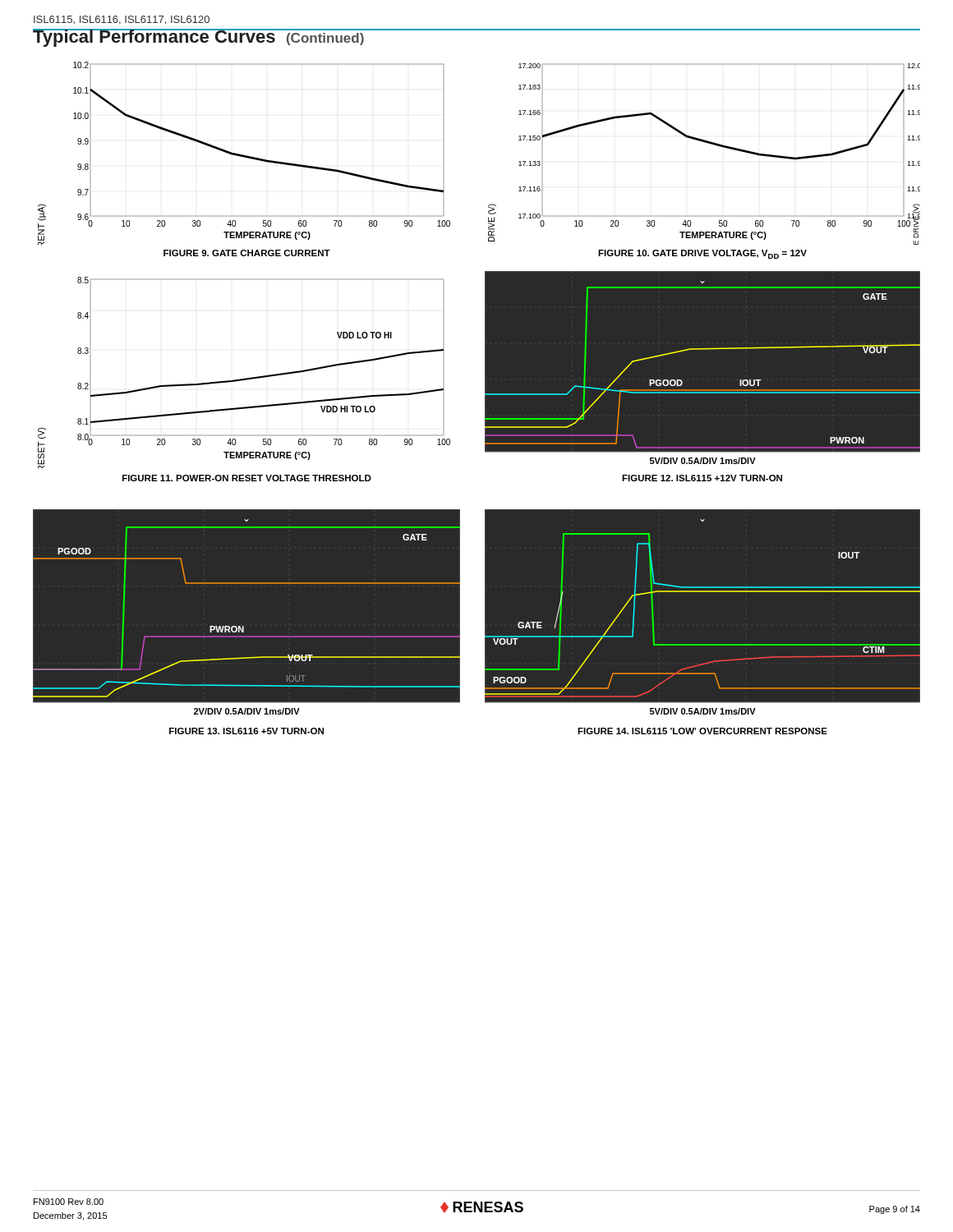The width and height of the screenshot is (953, 1232).
Task: Find the block starting "FIGURE 11. POWER-ON RESET VOLTAGE"
Action: 246,478
